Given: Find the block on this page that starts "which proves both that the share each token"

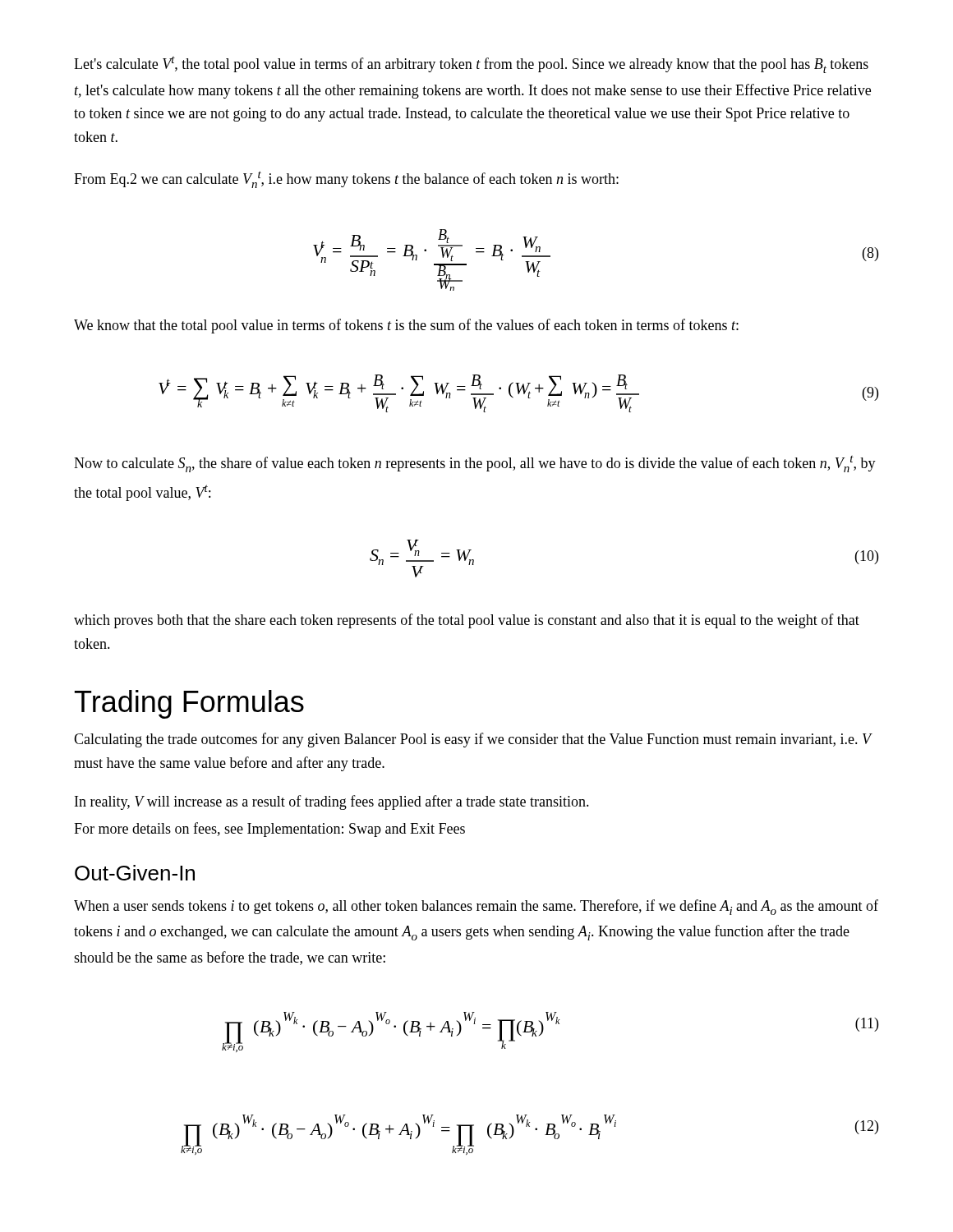Looking at the screenshot, I should [467, 632].
